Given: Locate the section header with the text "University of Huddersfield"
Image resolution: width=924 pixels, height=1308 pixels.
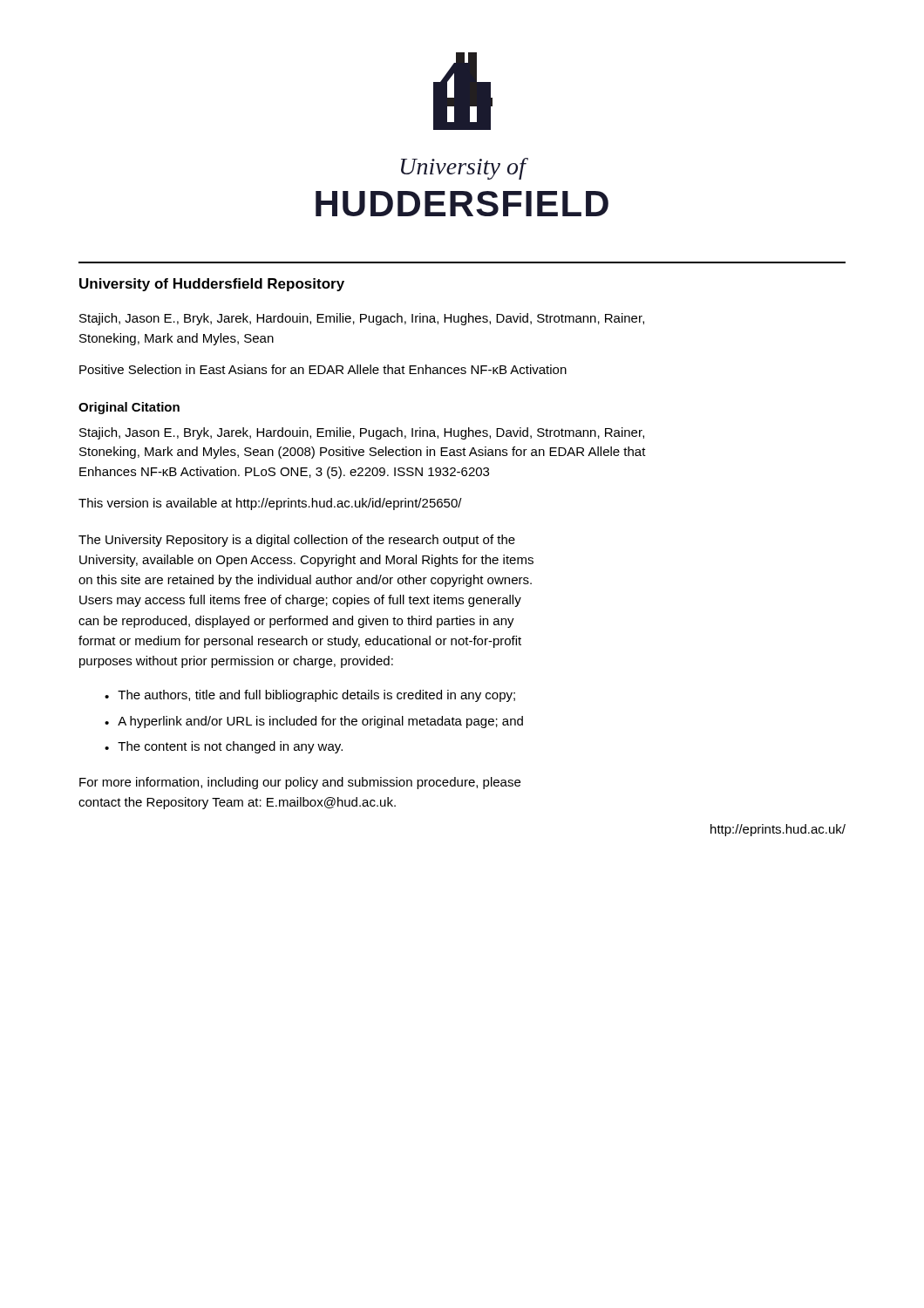Looking at the screenshot, I should tap(211, 284).
